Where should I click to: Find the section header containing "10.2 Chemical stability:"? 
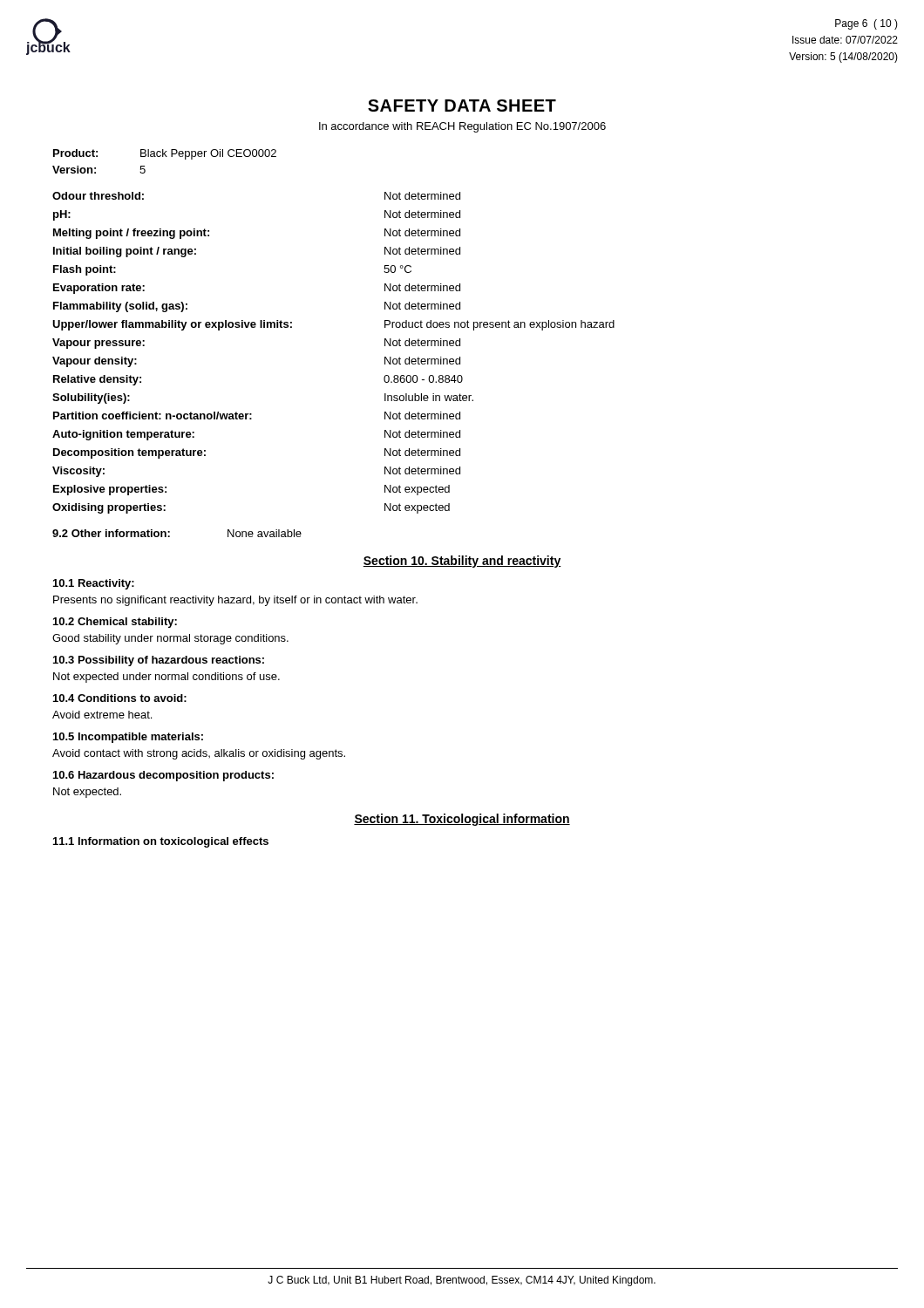click(x=115, y=623)
